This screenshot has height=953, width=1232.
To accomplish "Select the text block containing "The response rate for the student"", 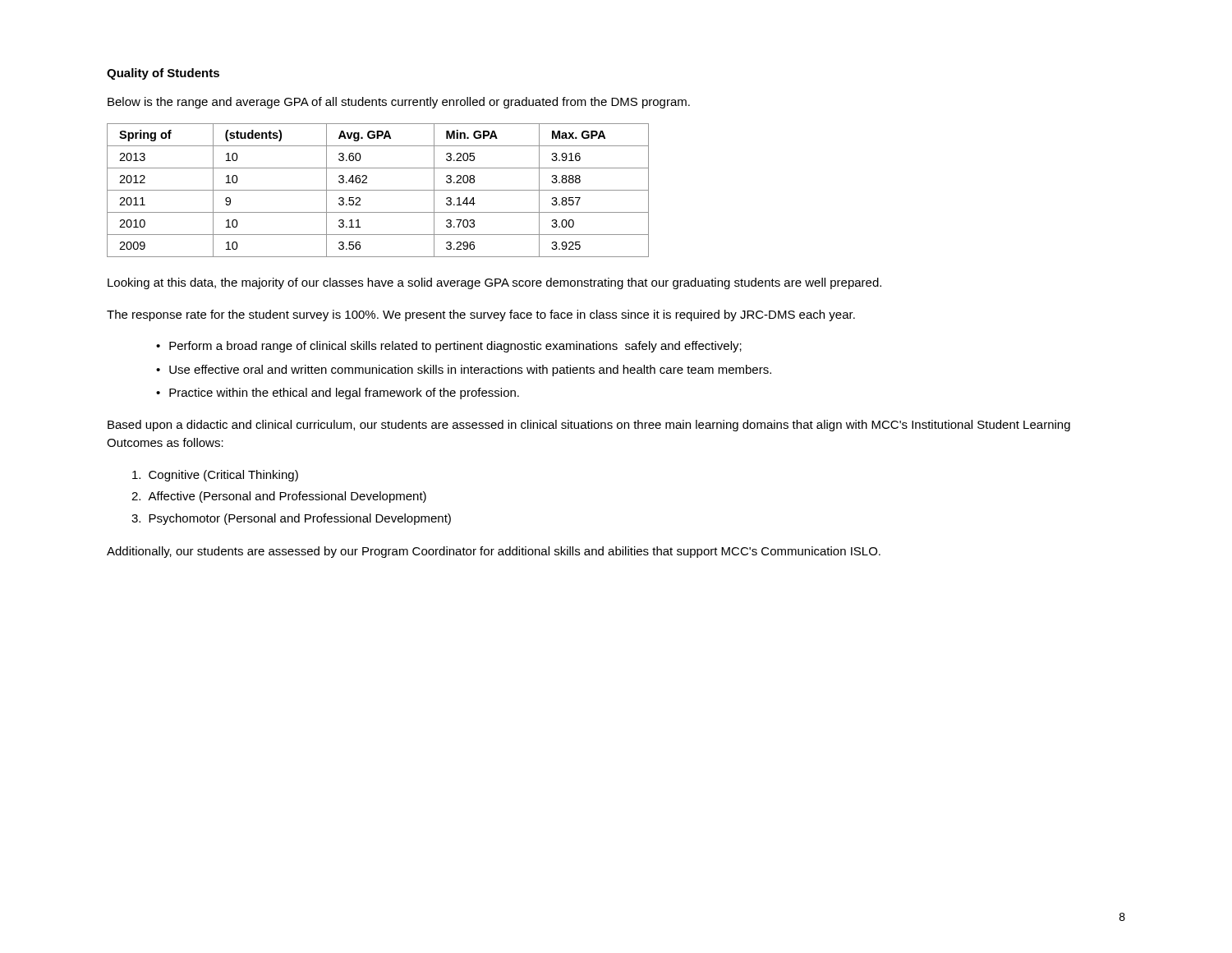I will (x=481, y=314).
